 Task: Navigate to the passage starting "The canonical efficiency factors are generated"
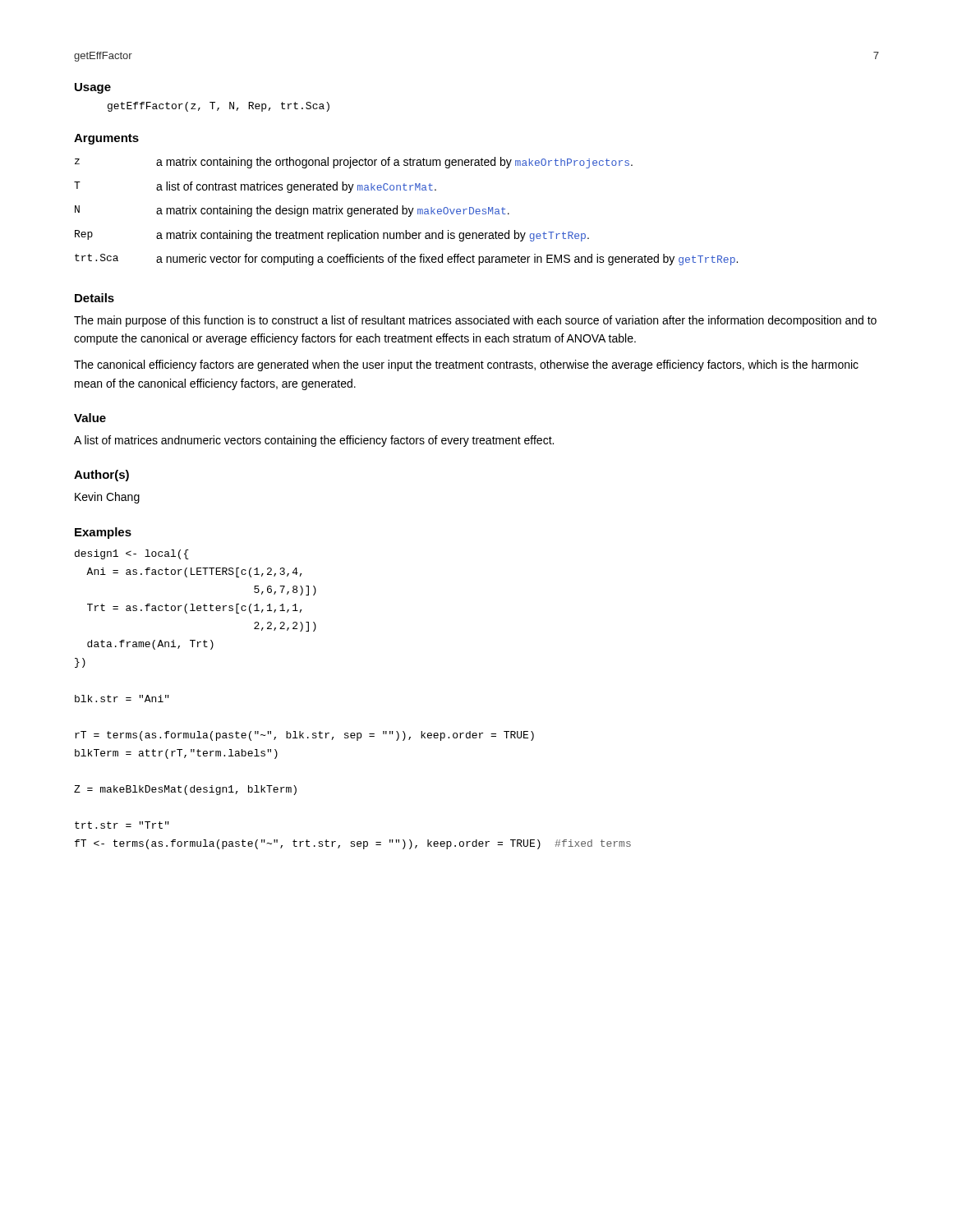pos(466,374)
